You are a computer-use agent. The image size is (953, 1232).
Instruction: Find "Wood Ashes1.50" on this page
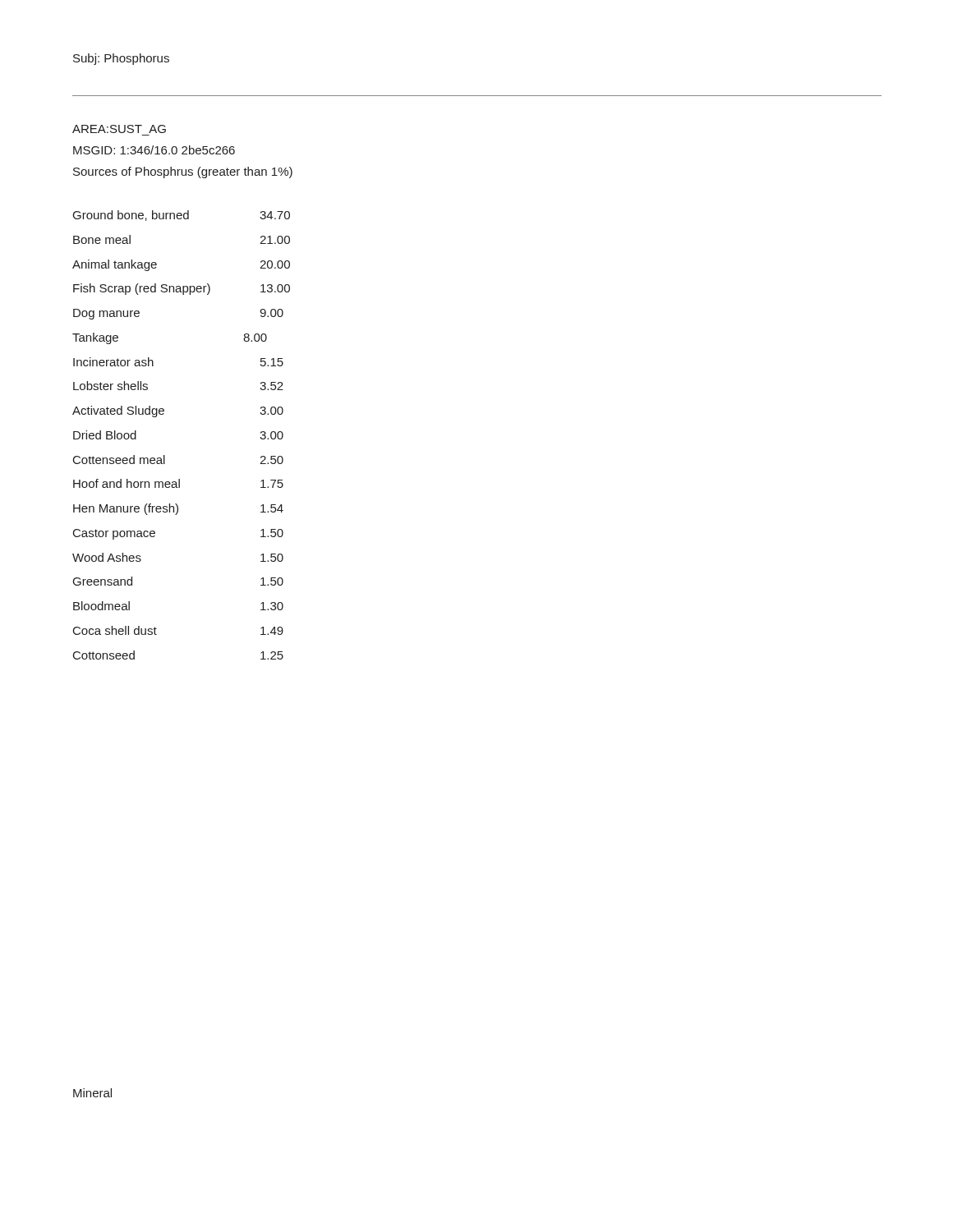[x=110, y=556]
